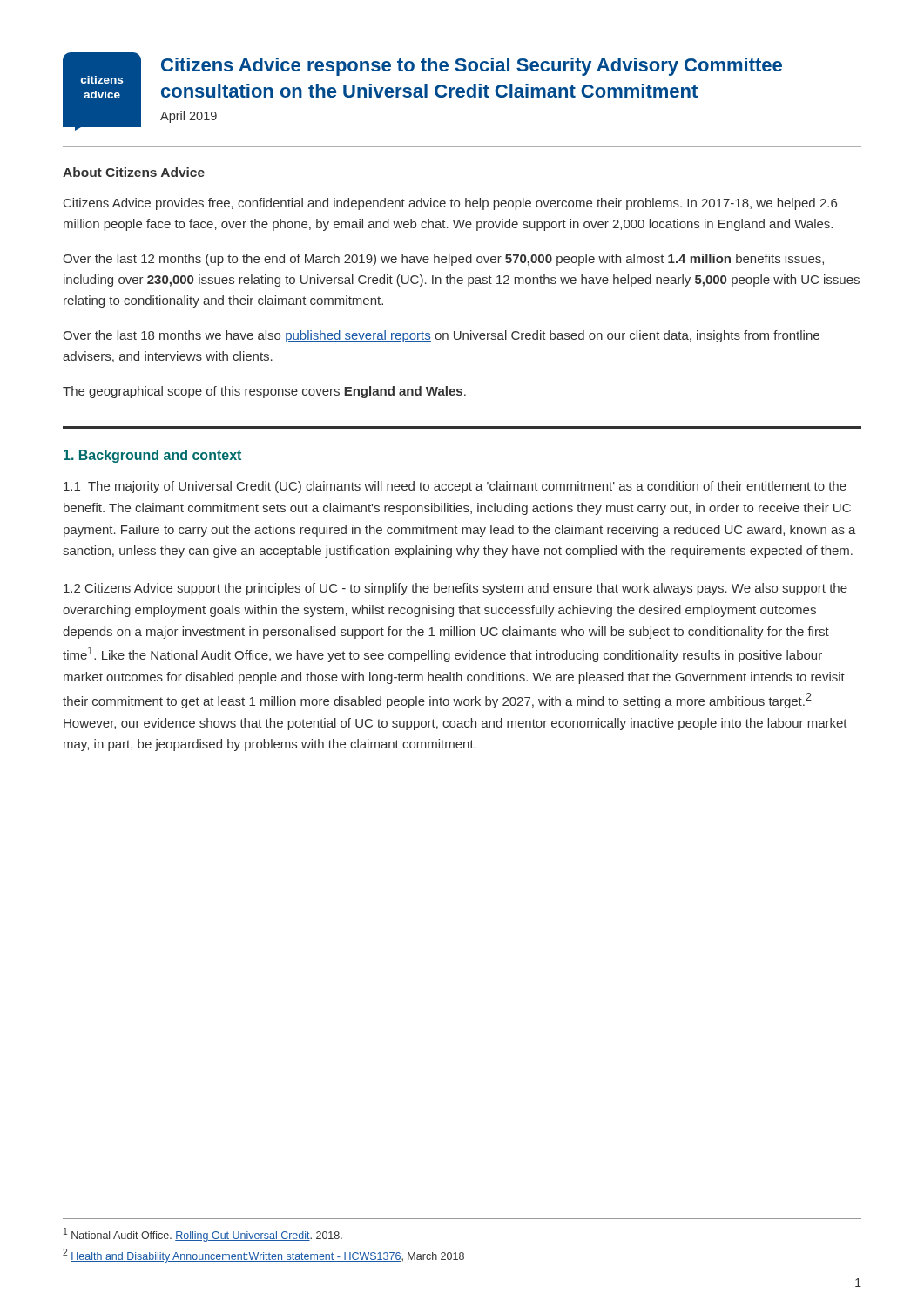Point to the text starting "1 National Audit Office. Rolling Out"
This screenshot has height=1307, width=924.
(x=203, y=1235)
